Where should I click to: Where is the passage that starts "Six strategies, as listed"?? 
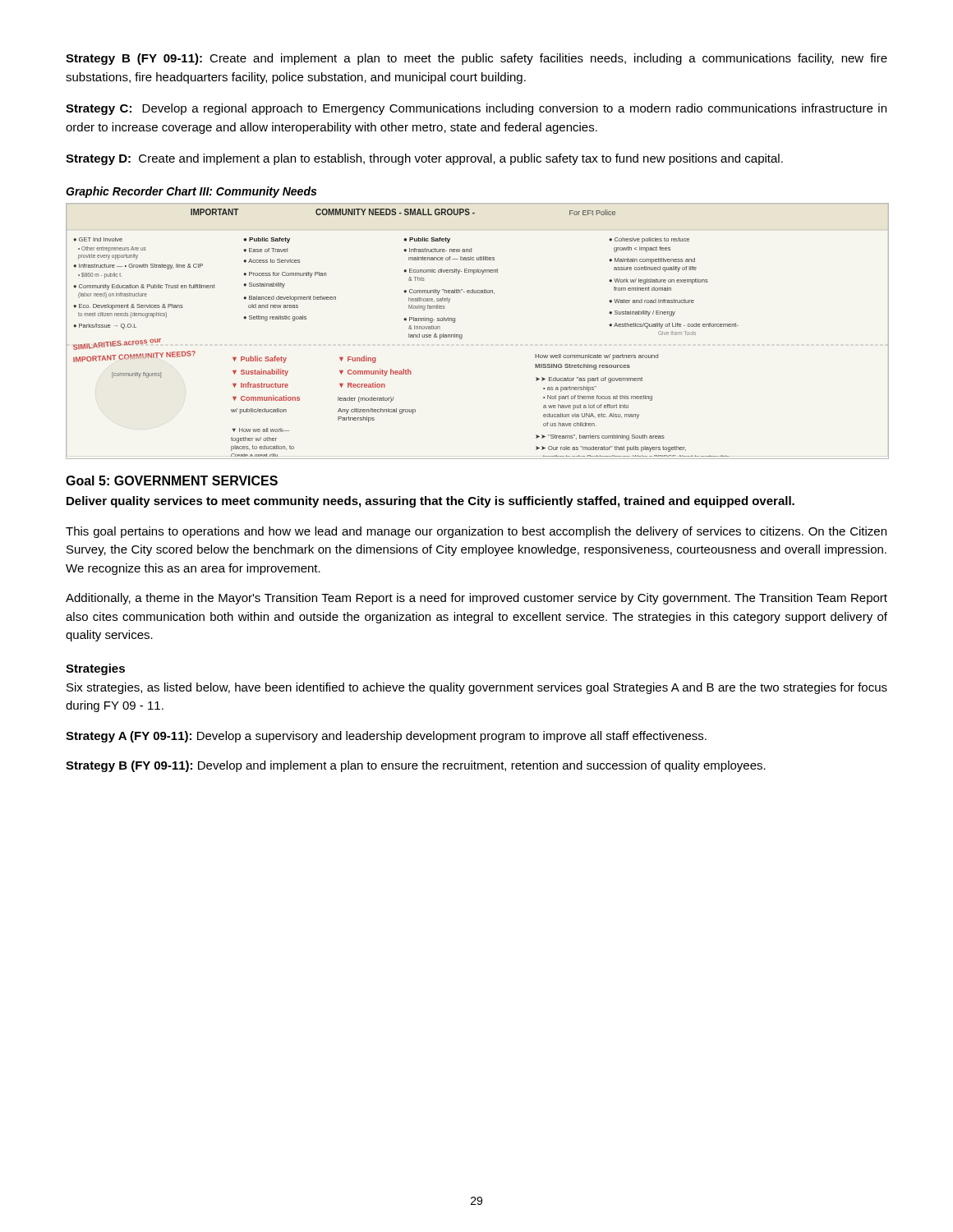click(476, 696)
